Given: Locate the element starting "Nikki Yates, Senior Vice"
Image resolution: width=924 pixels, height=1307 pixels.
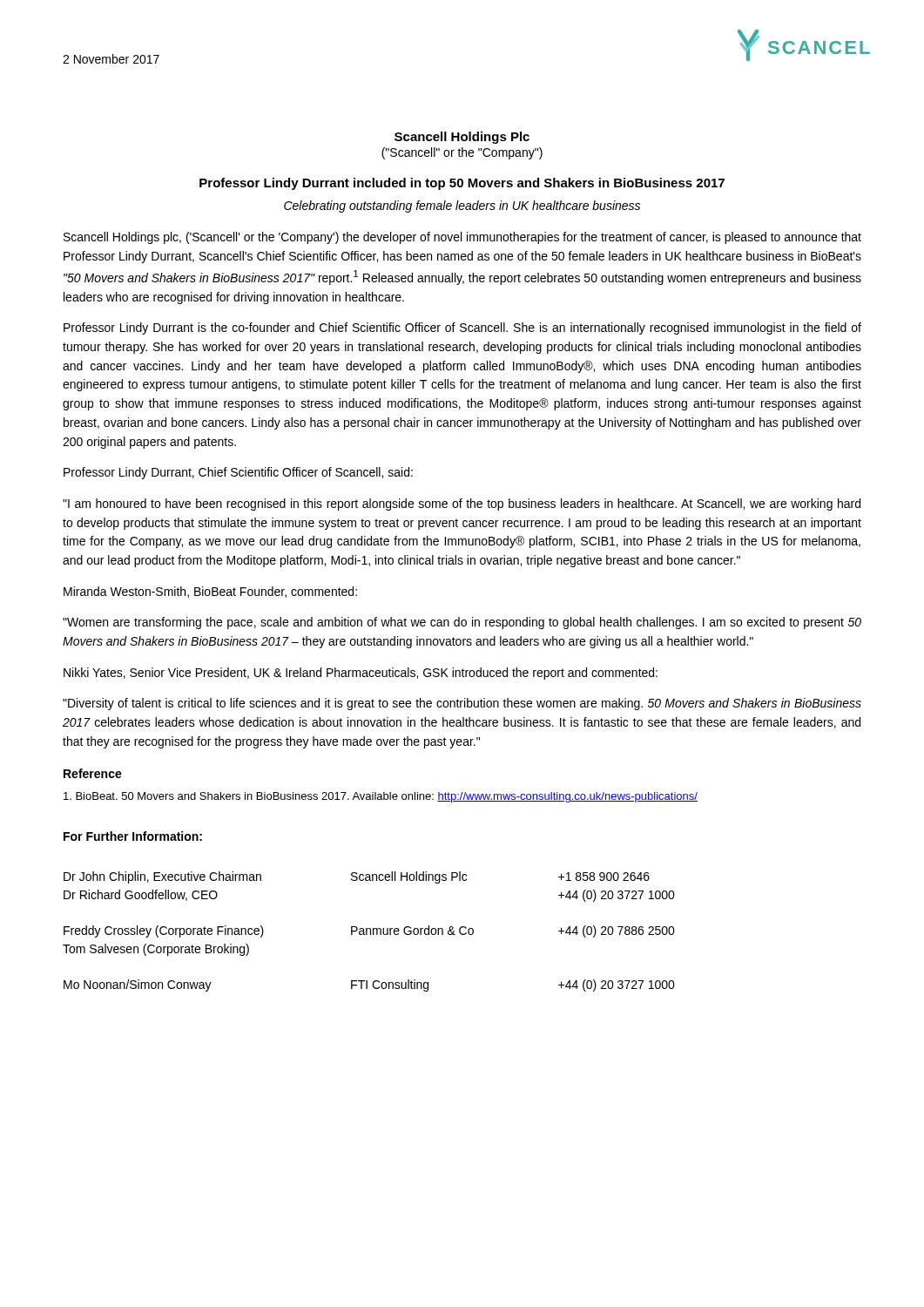Looking at the screenshot, I should tap(361, 672).
